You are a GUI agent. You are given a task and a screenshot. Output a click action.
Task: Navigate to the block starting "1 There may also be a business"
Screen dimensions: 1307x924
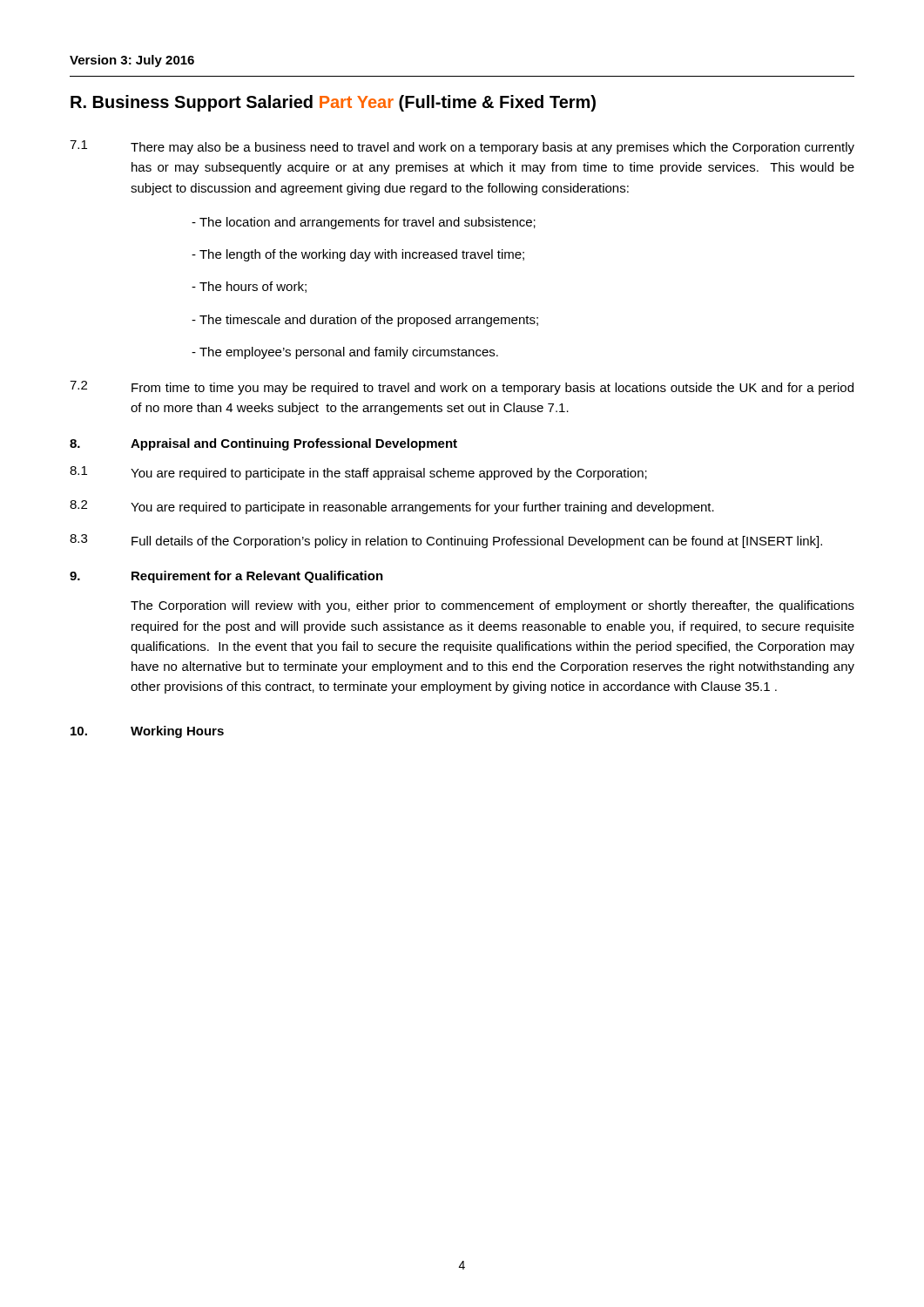pos(462,167)
